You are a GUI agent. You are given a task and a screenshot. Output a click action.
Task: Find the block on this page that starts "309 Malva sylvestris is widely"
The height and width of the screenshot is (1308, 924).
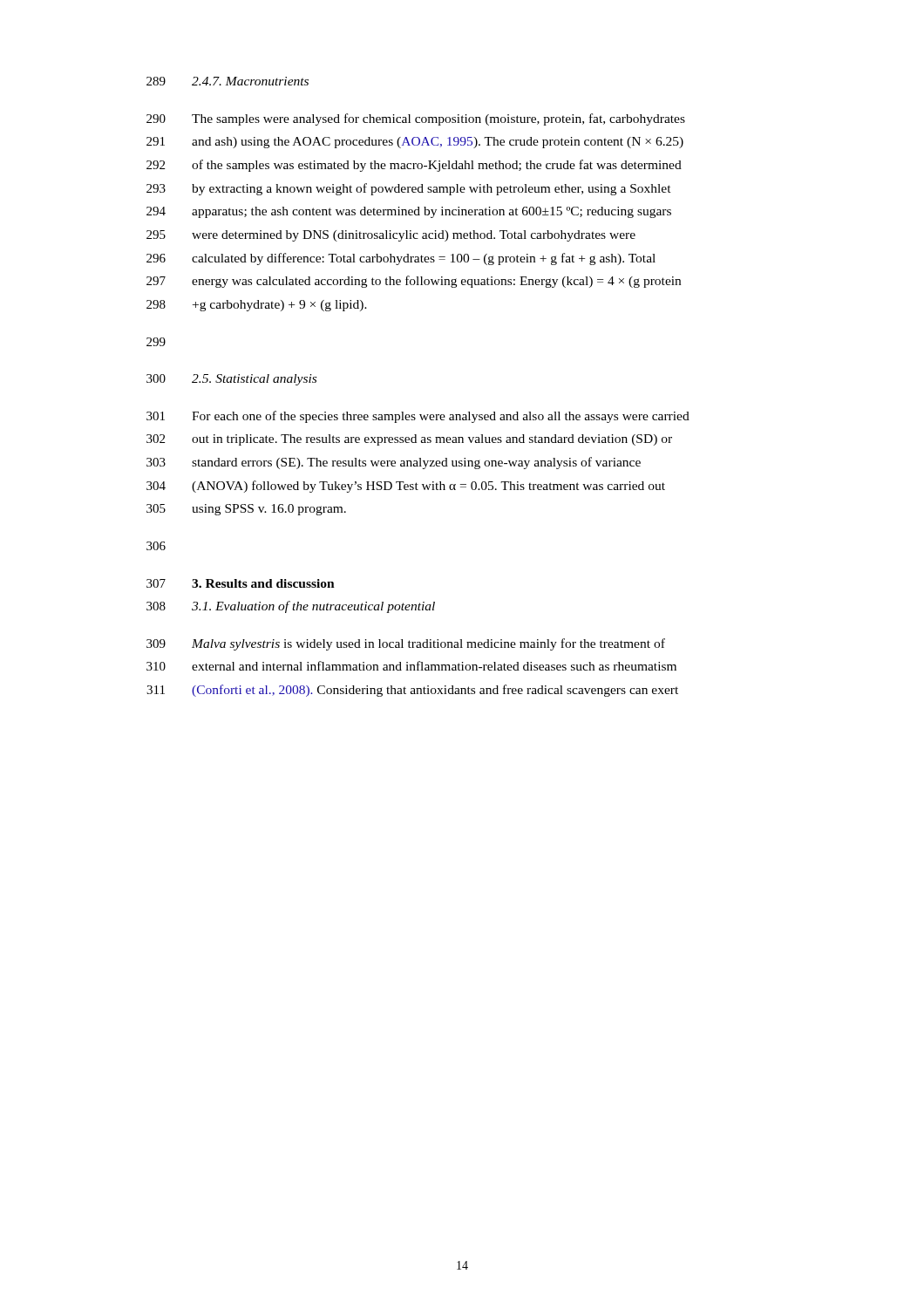(x=475, y=667)
